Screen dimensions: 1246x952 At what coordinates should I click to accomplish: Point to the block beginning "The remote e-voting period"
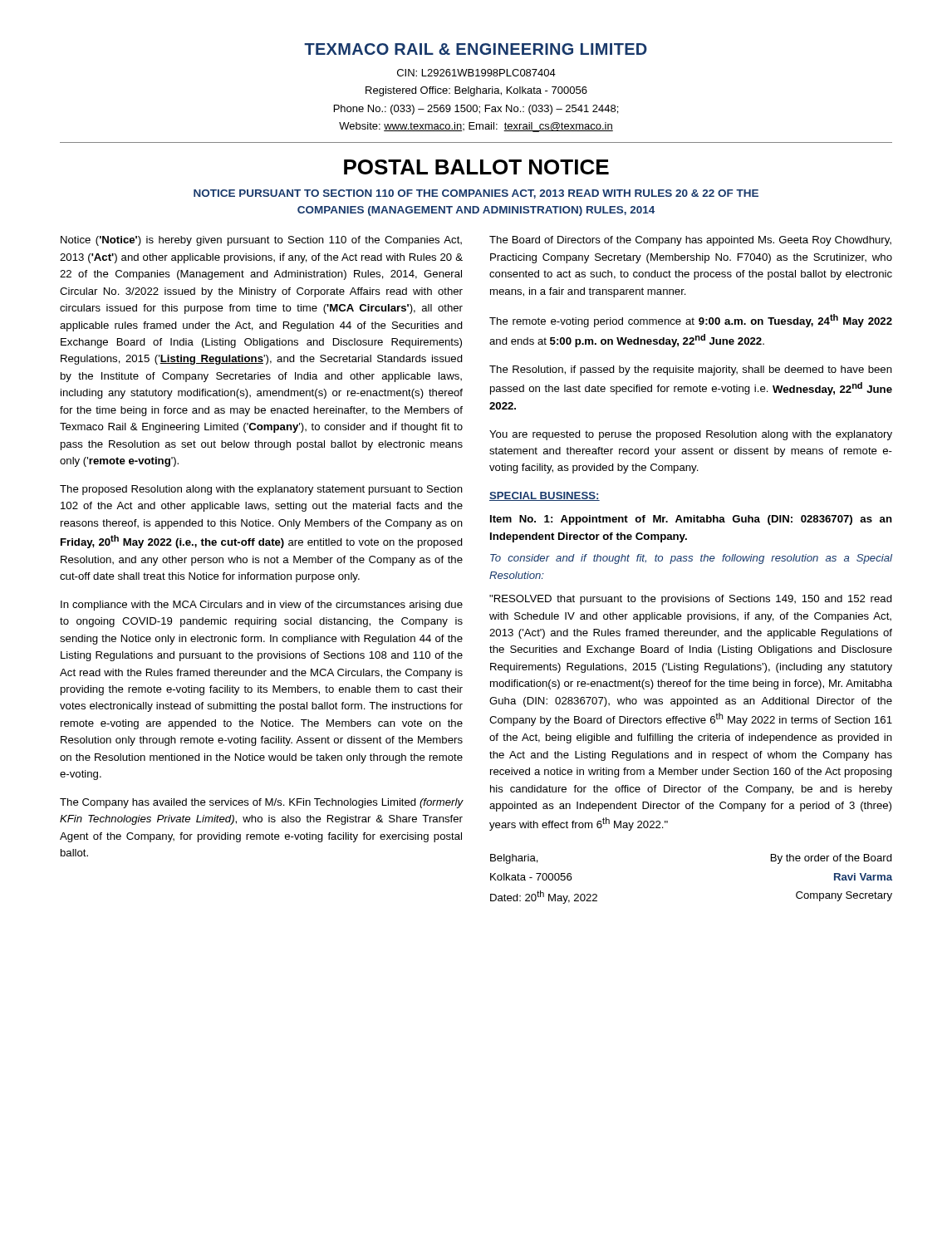(x=691, y=330)
